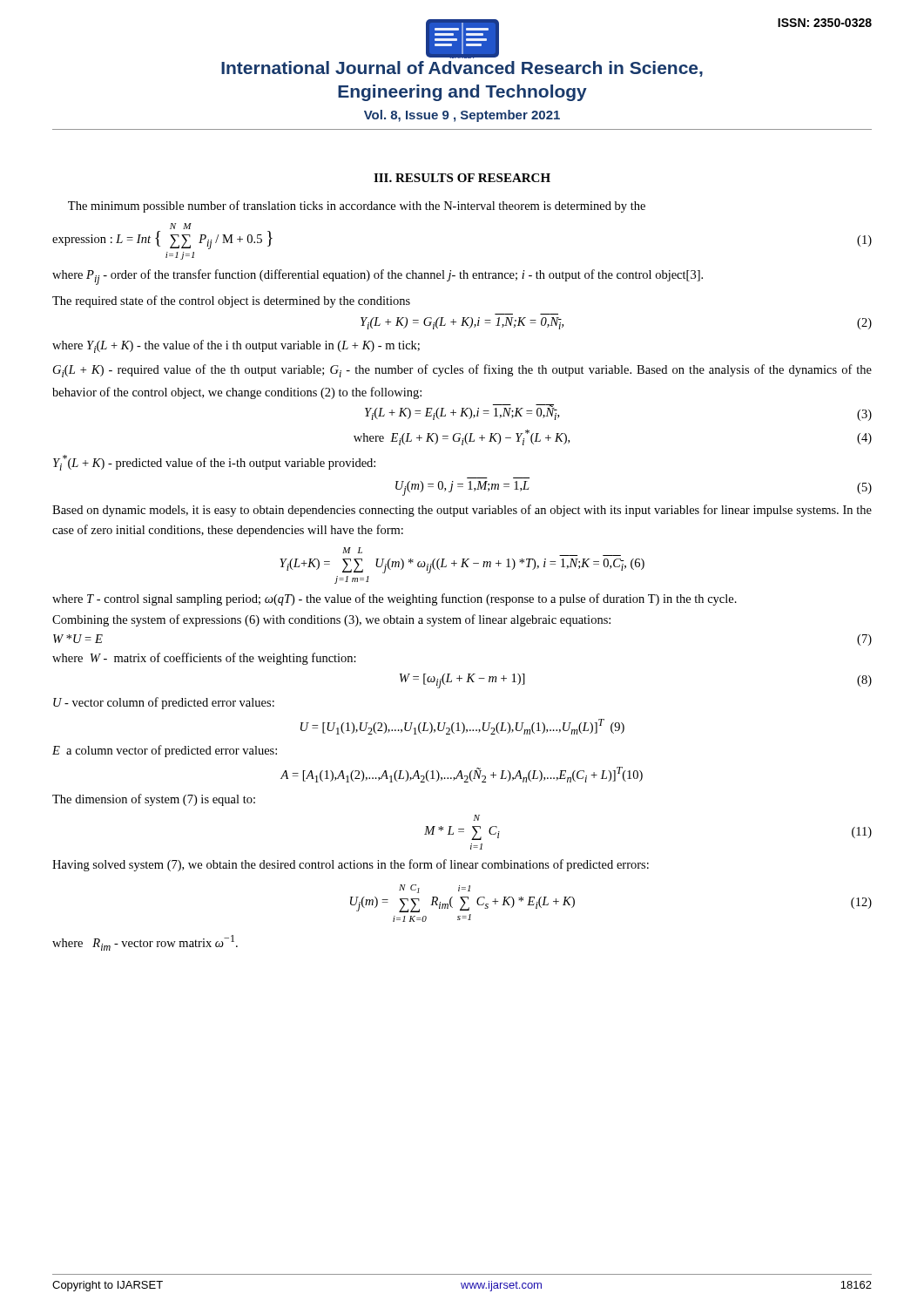Find the formula that reads "Yi(L + K) = Gi(L"
The image size is (924, 1307).
(x=466, y=323)
